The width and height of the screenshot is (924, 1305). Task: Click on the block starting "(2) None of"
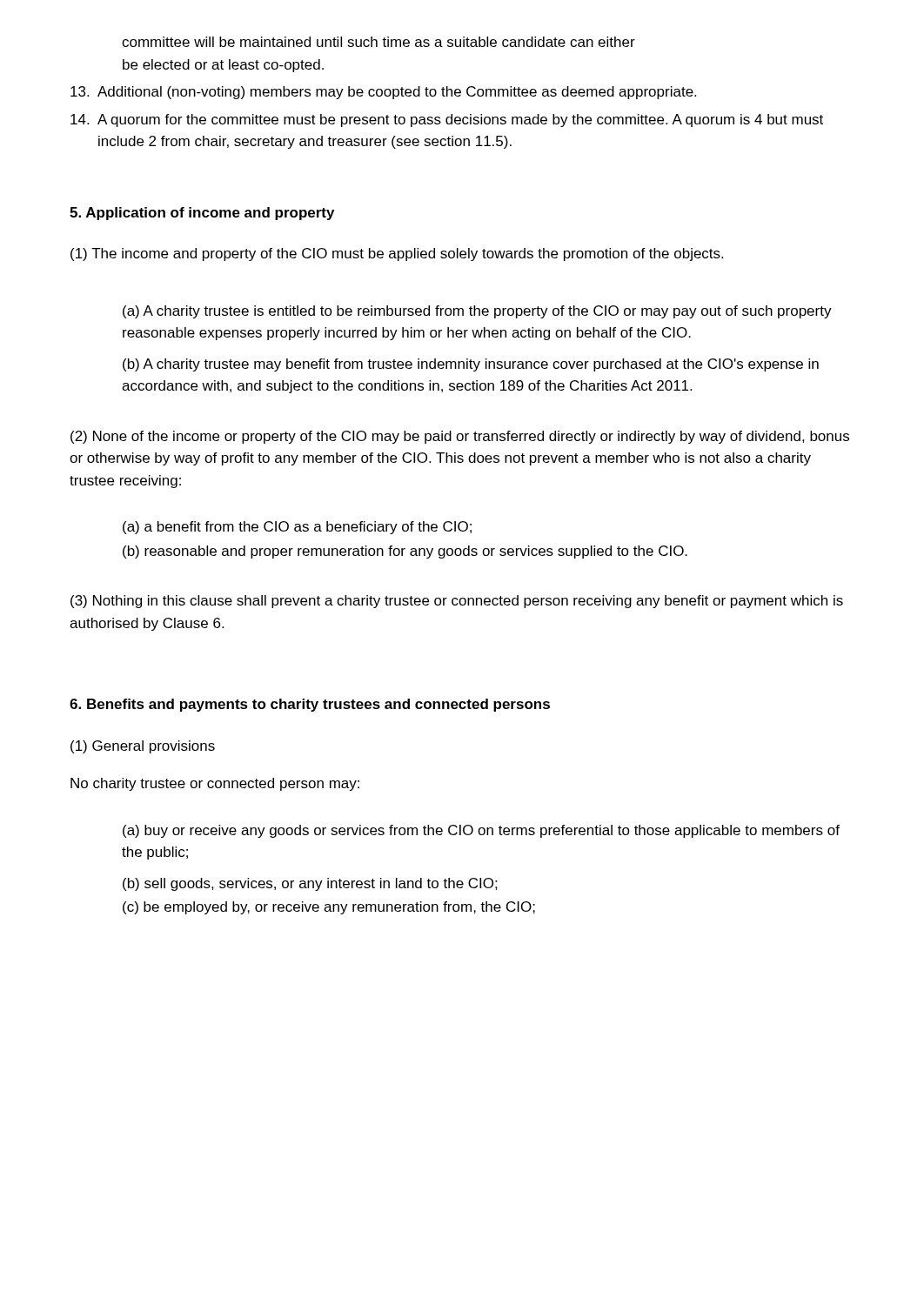(460, 458)
